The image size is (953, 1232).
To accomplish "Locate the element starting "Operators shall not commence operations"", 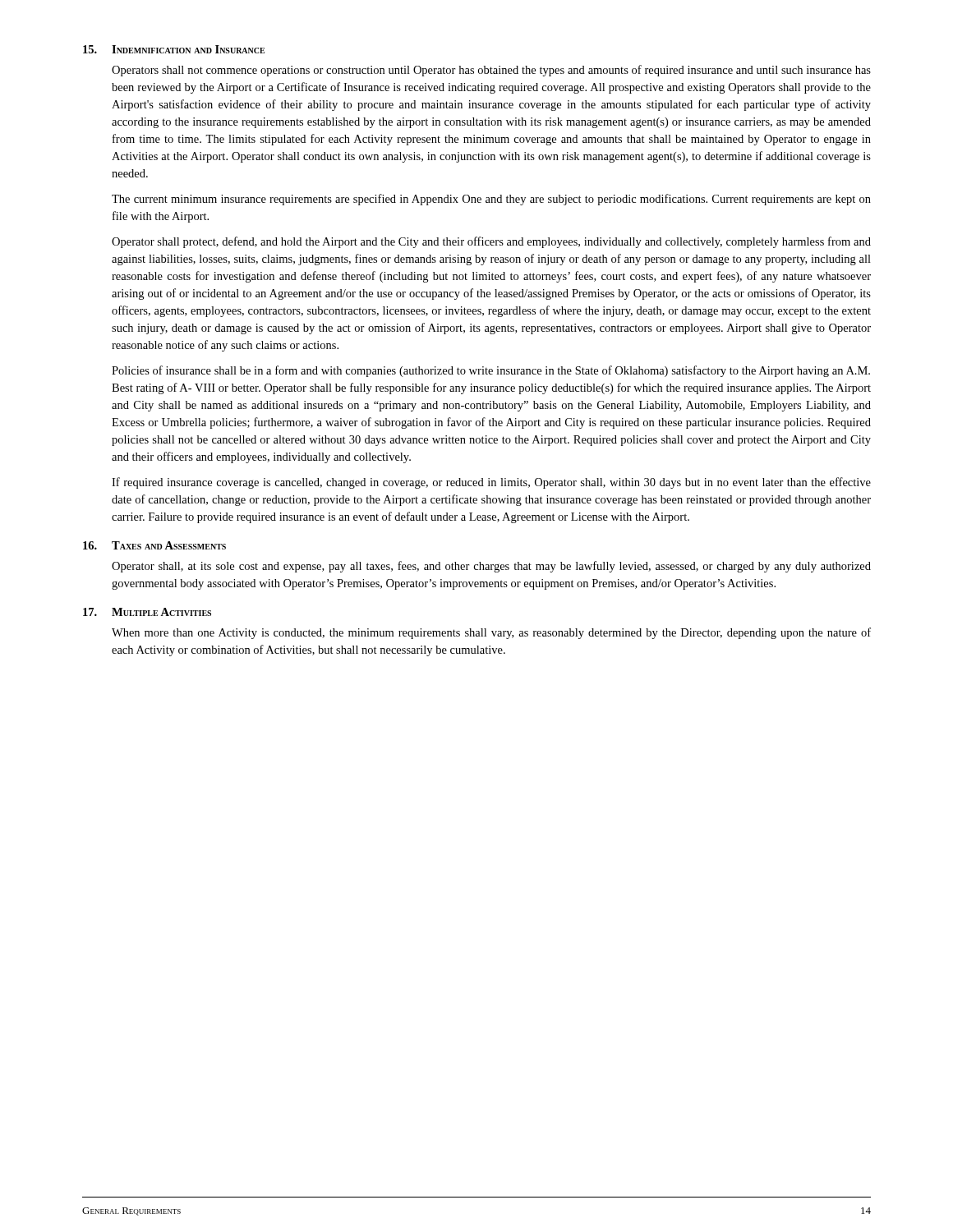I will coord(491,122).
